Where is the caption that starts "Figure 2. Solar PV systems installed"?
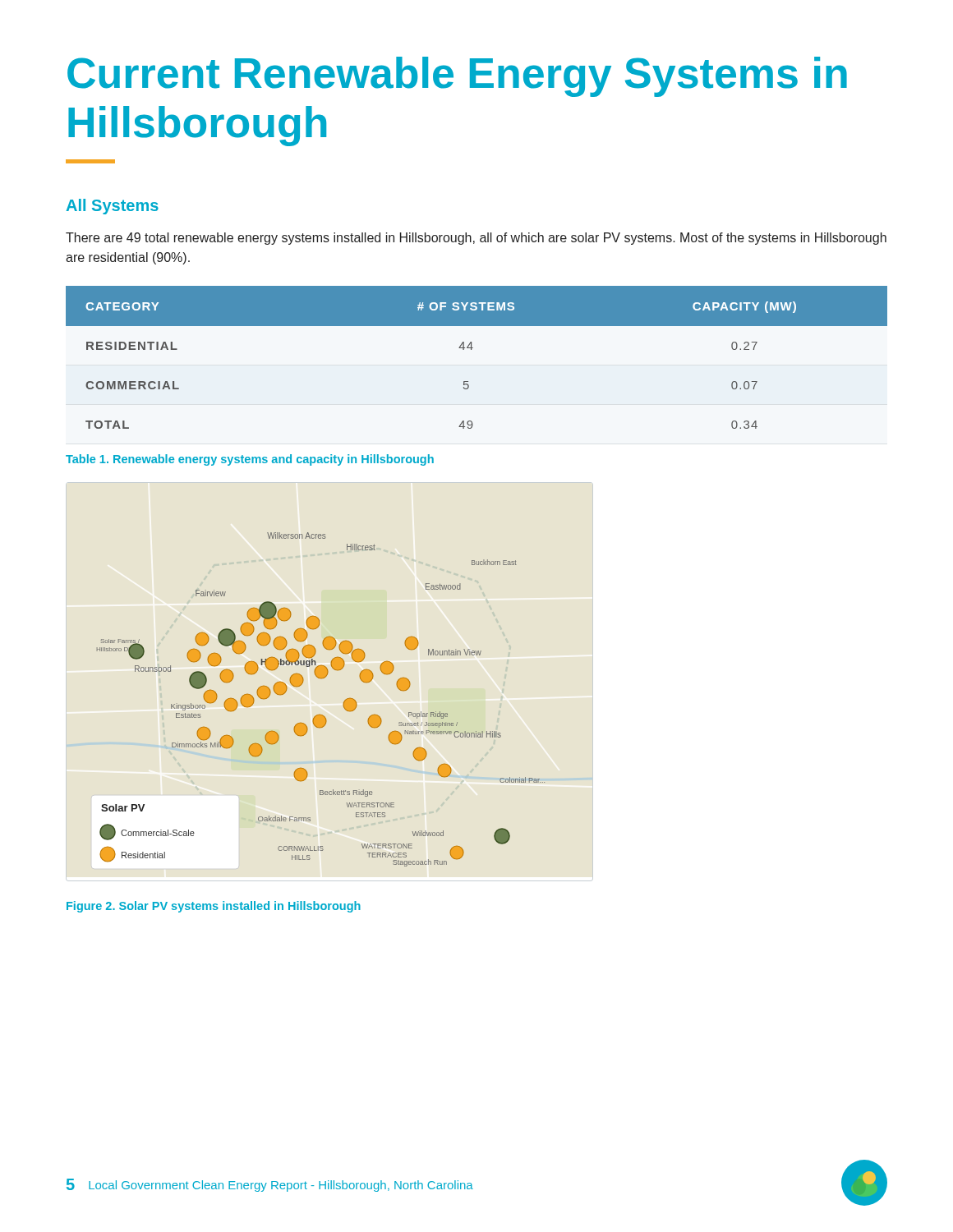The image size is (953, 1232). [x=214, y=907]
